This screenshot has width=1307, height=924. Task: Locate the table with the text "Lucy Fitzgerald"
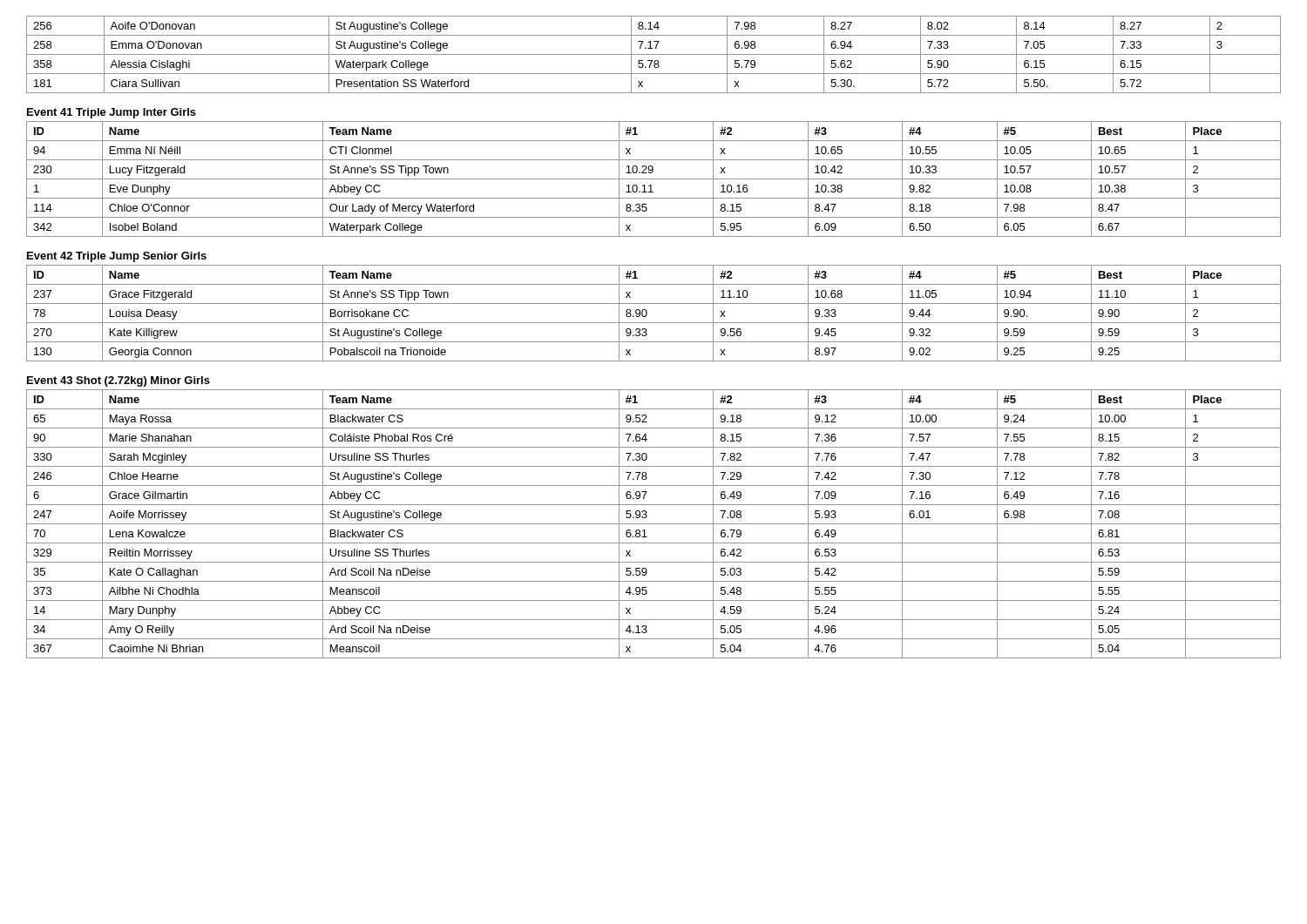(654, 179)
